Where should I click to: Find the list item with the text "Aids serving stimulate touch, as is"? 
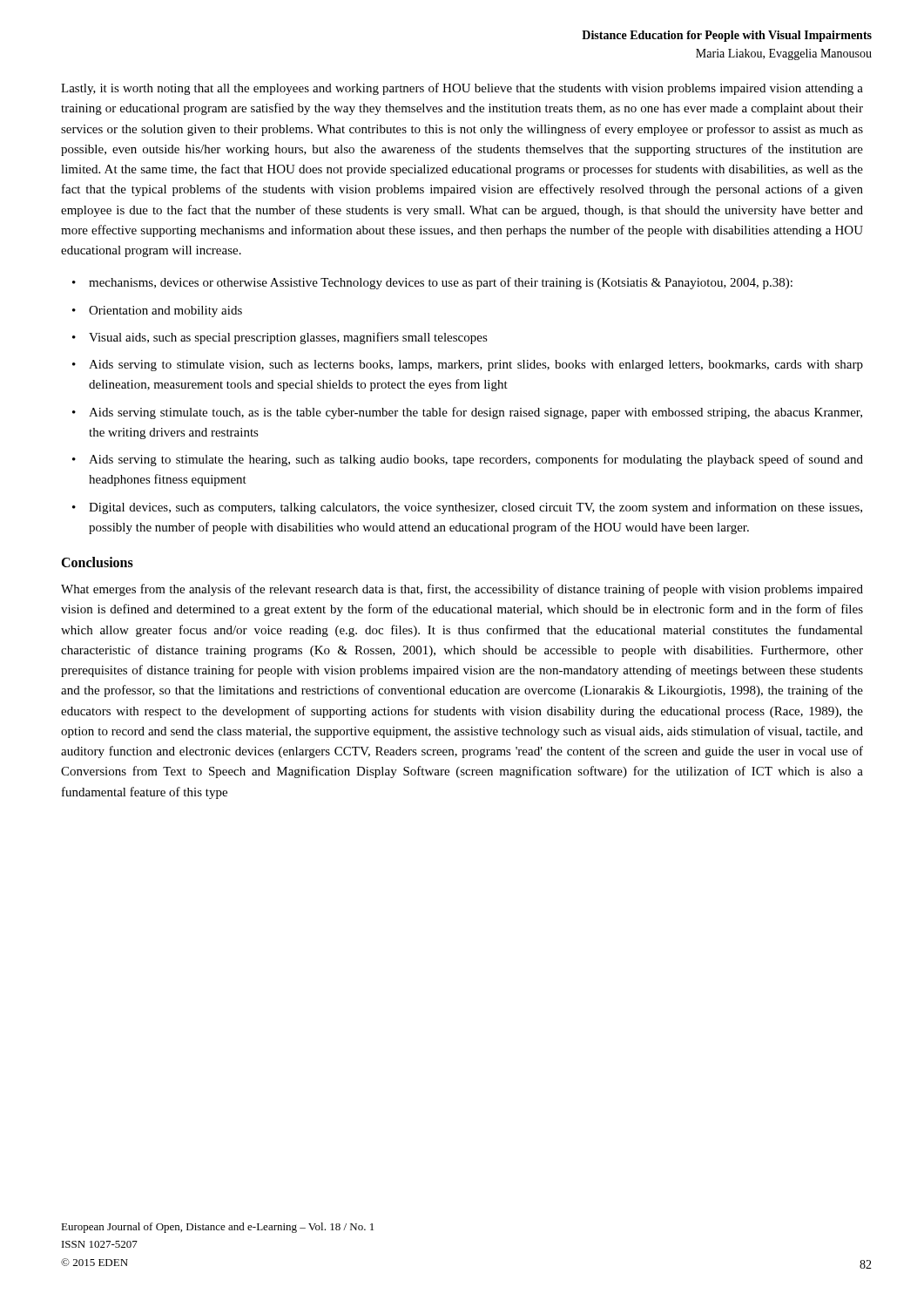(476, 422)
